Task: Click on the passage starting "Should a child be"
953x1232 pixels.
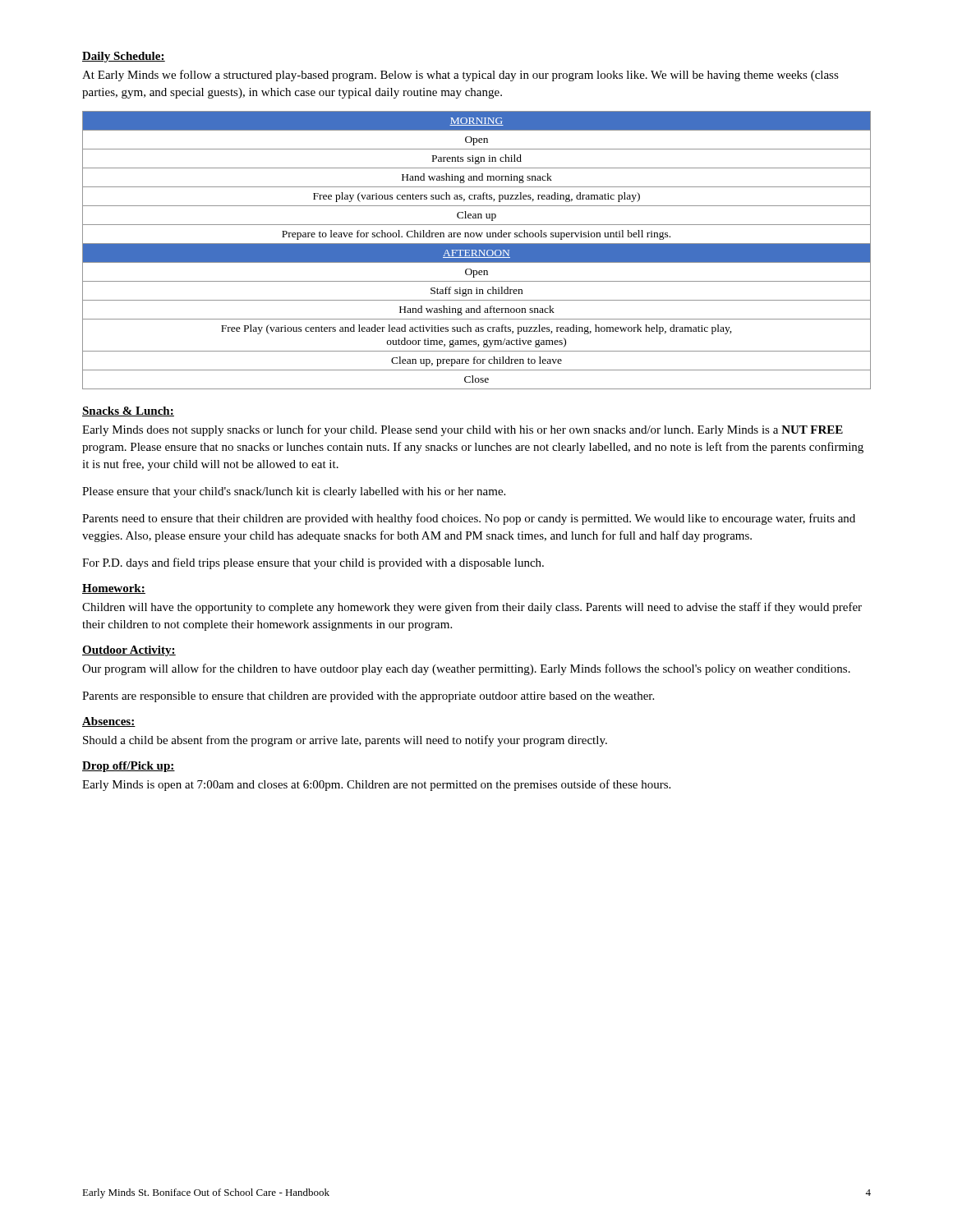Action: pyautogui.click(x=345, y=740)
